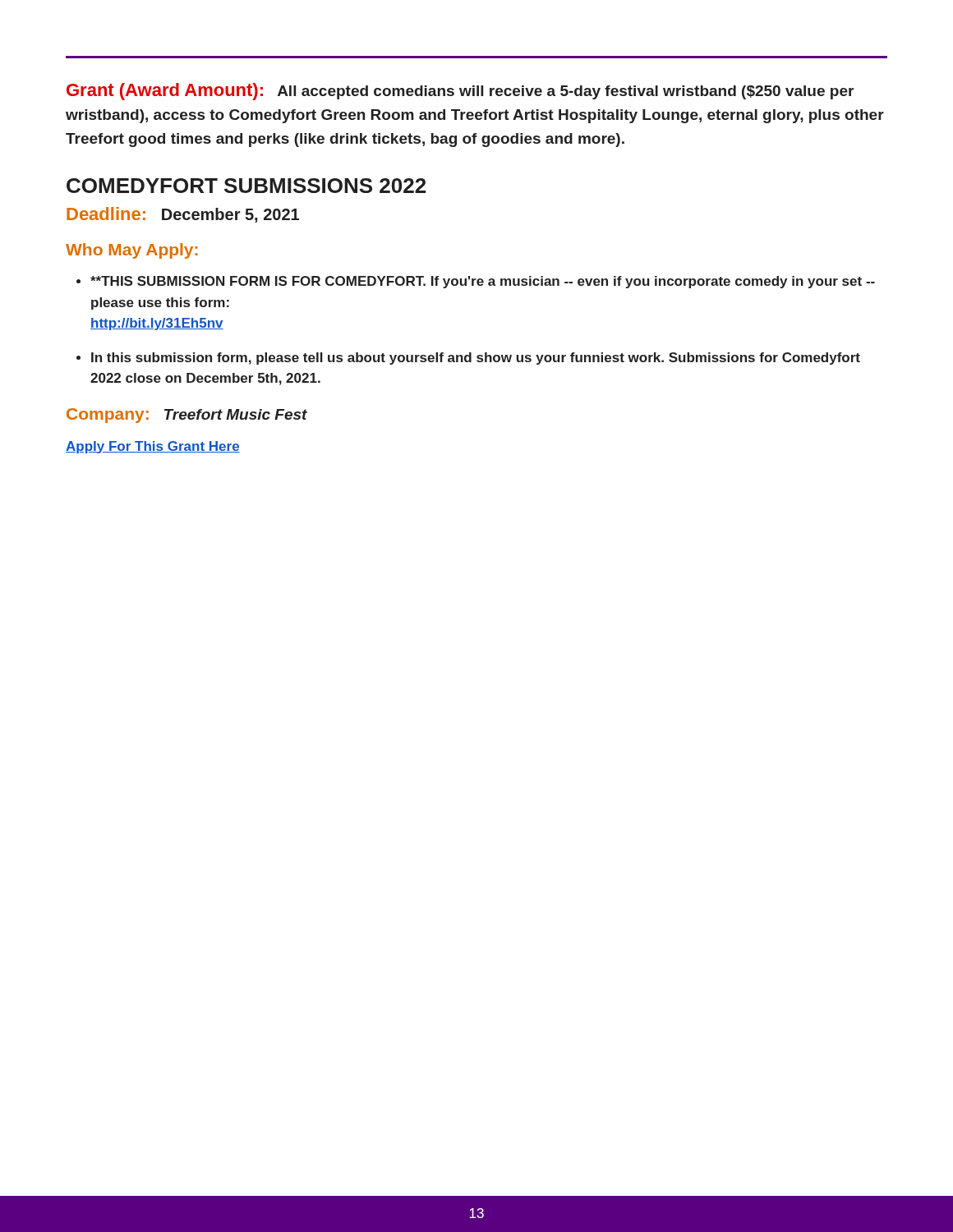This screenshot has width=953, height=1232.
Task: Point to "COMEDYFORT SUBMISSIONS 2022"
Action: tap(246, 186)
